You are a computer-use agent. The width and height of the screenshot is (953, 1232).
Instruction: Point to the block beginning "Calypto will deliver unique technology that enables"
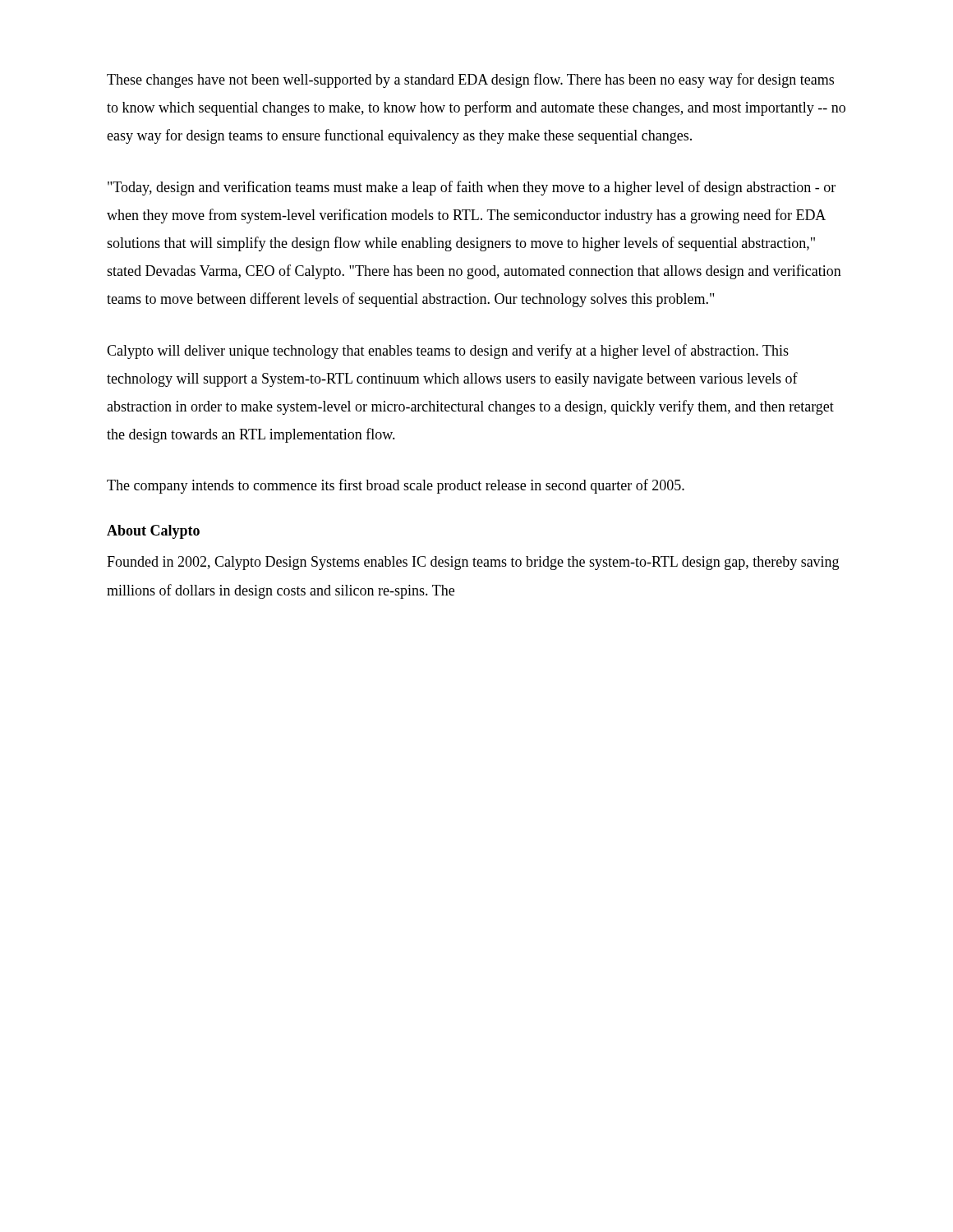[x=476, y=393]
